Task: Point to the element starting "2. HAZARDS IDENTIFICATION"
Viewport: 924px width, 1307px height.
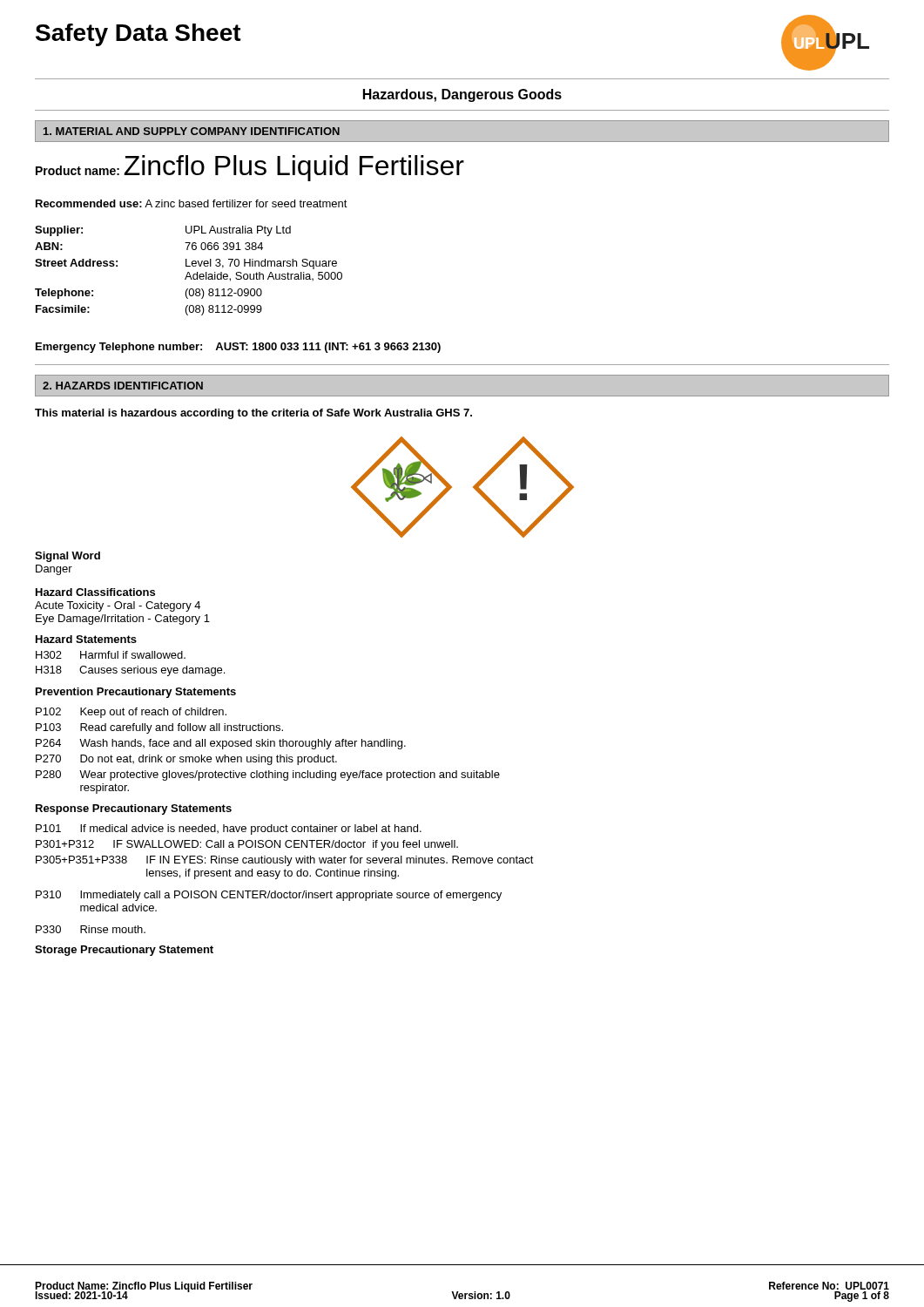Action: [123, 386]
